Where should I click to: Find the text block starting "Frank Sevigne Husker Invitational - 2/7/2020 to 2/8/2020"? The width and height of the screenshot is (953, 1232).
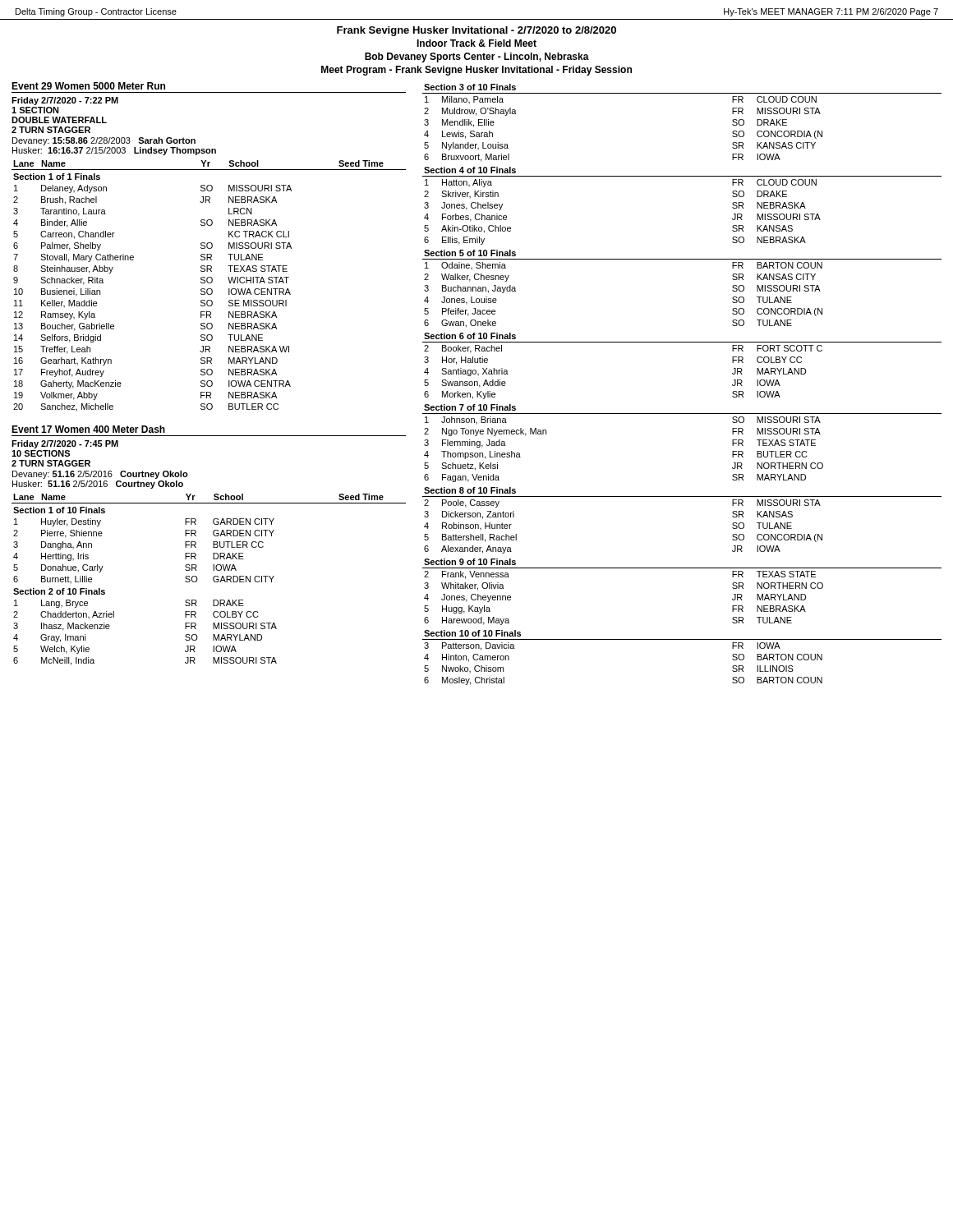coord(476,30)
